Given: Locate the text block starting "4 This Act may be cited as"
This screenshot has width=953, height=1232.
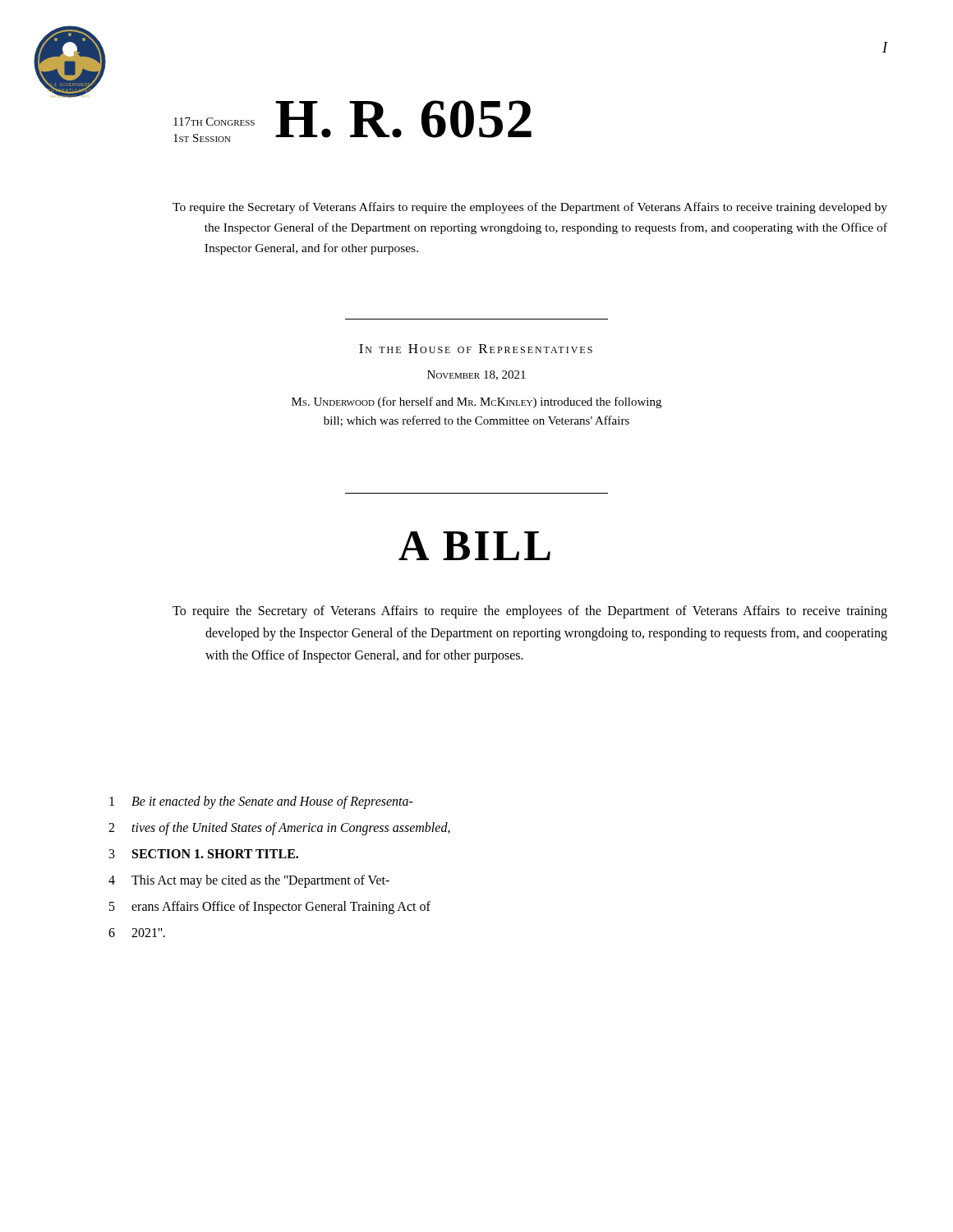Looking at the screenshot, I should coord(228,880).
